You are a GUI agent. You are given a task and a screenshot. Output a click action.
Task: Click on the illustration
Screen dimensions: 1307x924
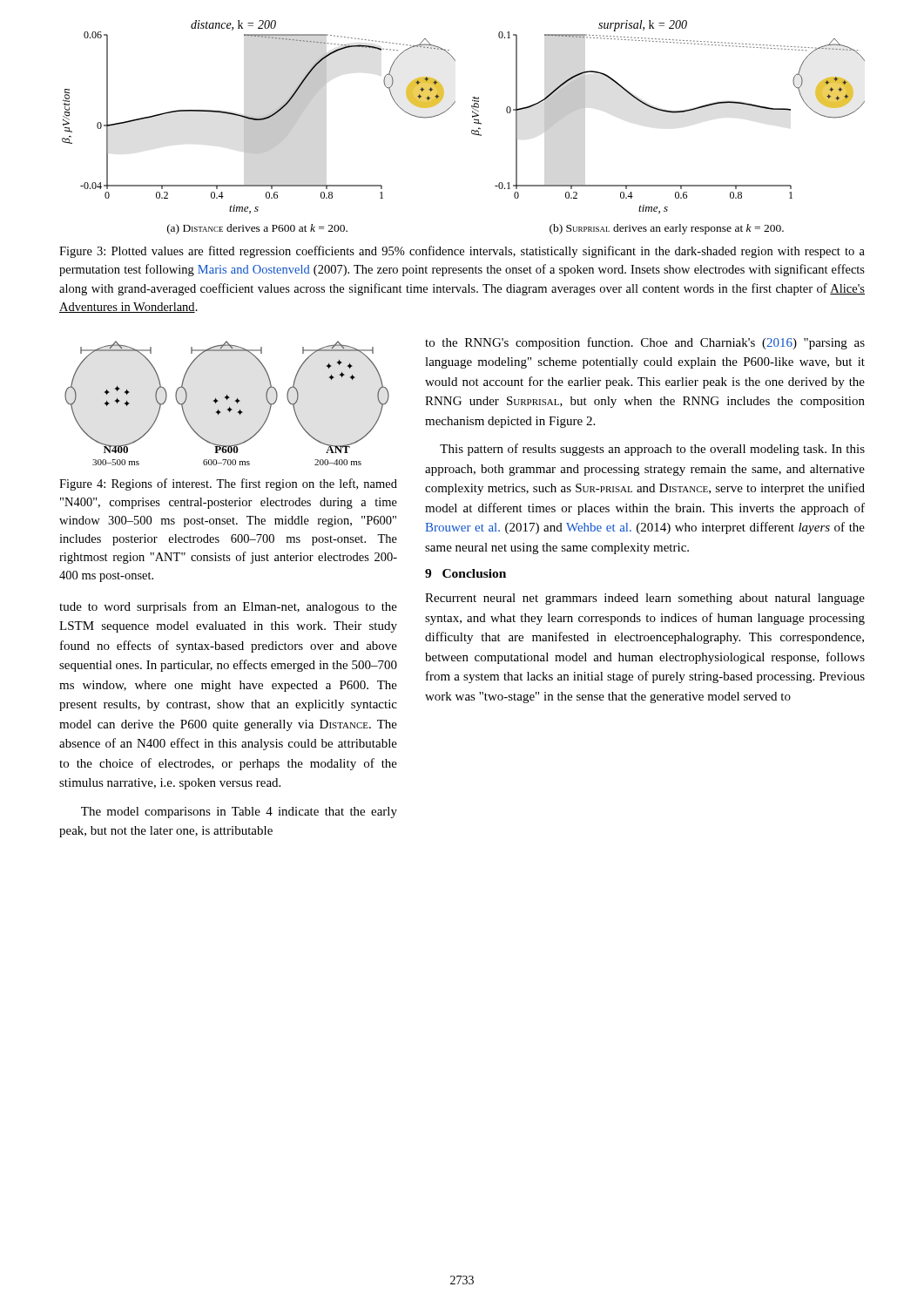pos(228,402)
